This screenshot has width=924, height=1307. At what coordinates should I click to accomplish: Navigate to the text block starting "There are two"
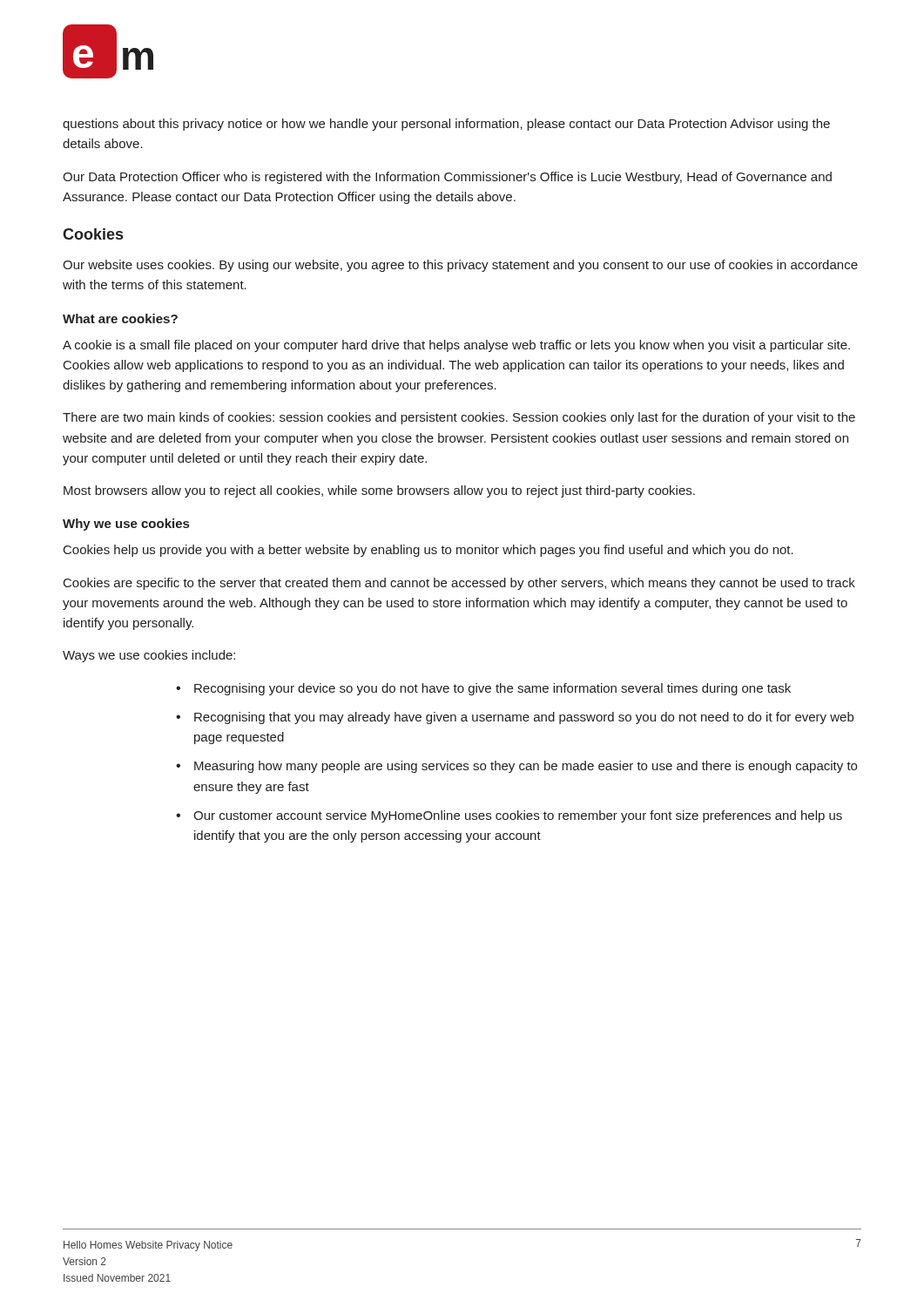tap(462, 438)
